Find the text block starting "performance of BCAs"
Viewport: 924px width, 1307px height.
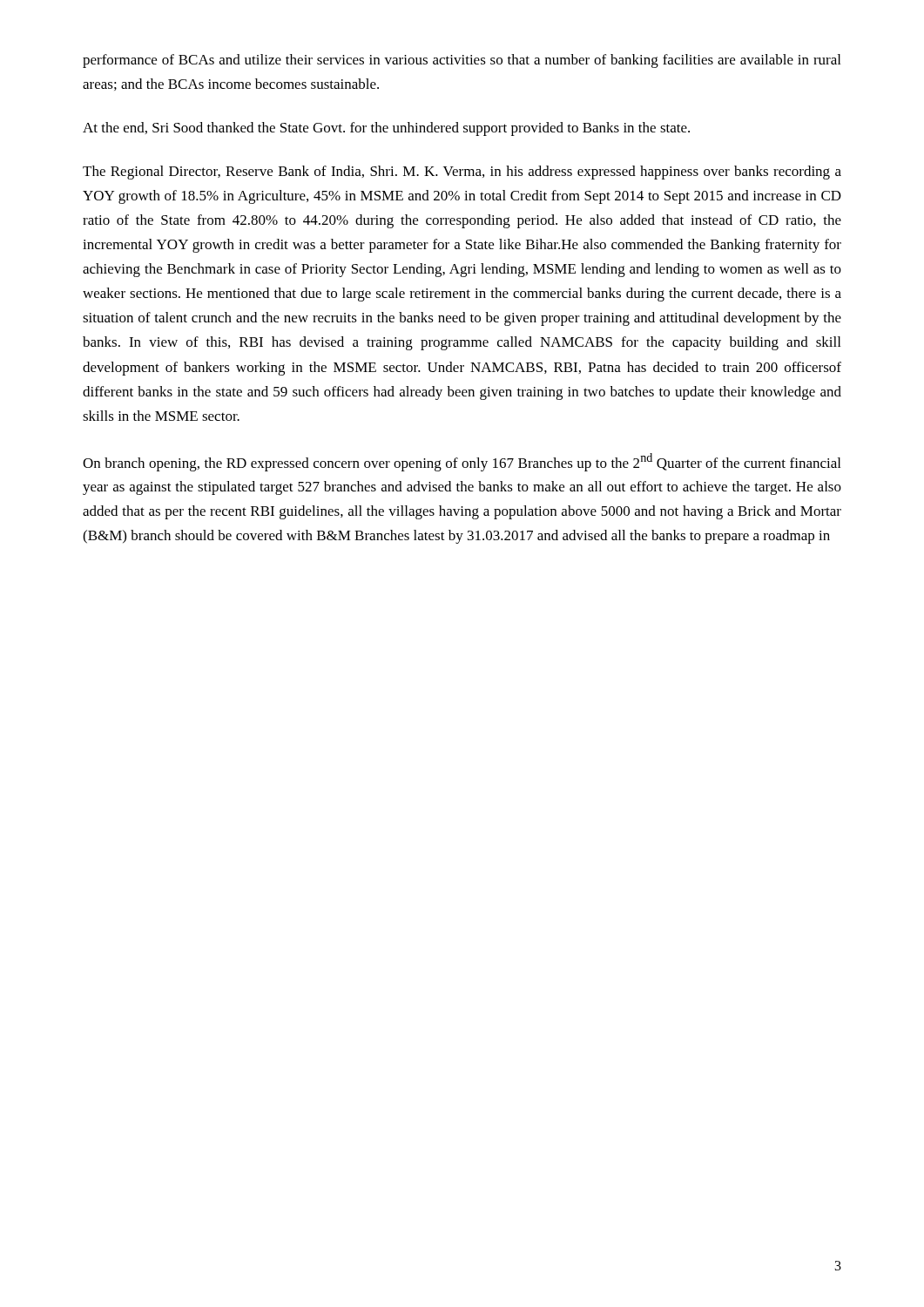pyautogui.click(x=462, y=72)
